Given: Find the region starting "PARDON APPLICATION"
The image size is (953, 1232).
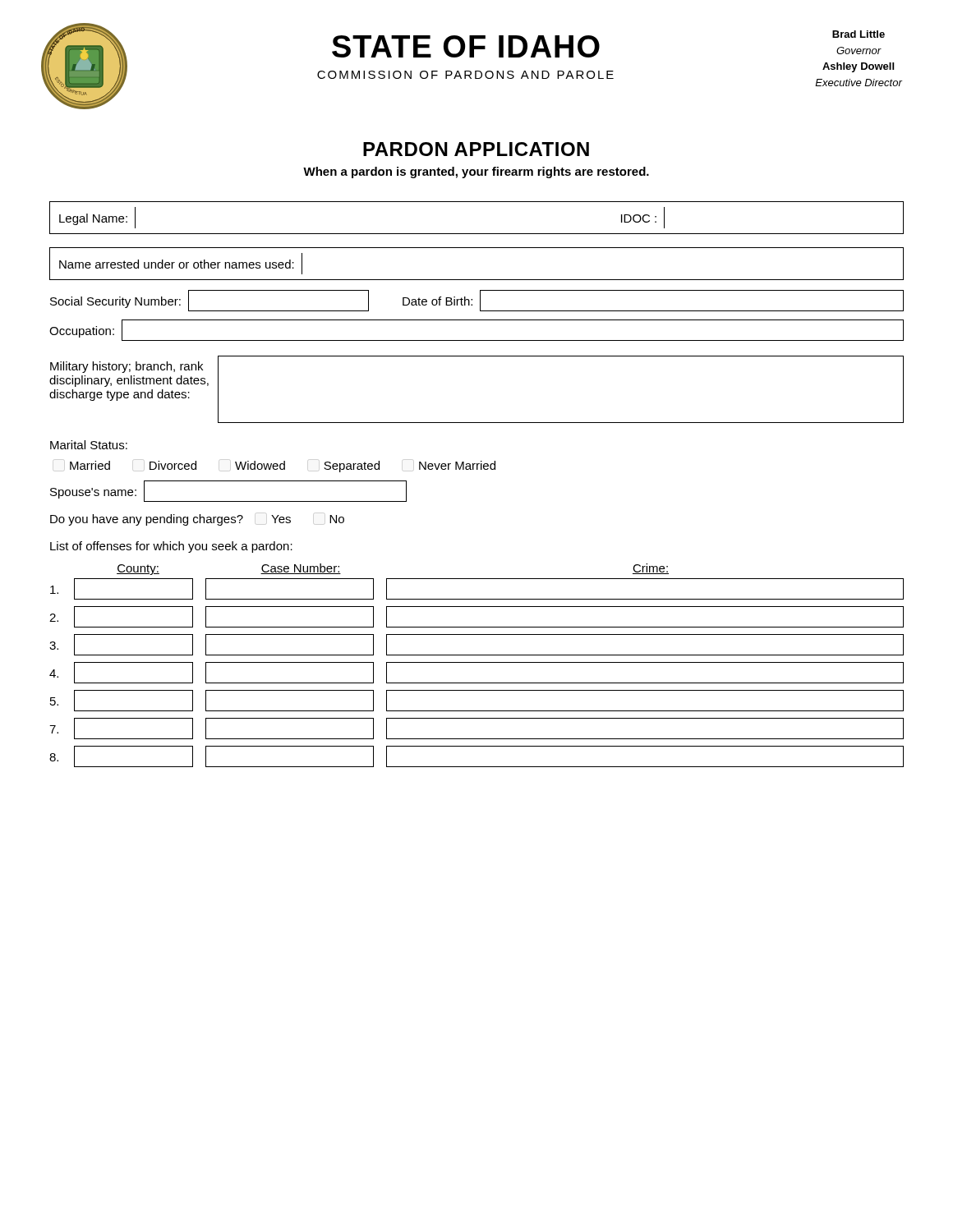Looking at the screenshot, I should [476, 149].
